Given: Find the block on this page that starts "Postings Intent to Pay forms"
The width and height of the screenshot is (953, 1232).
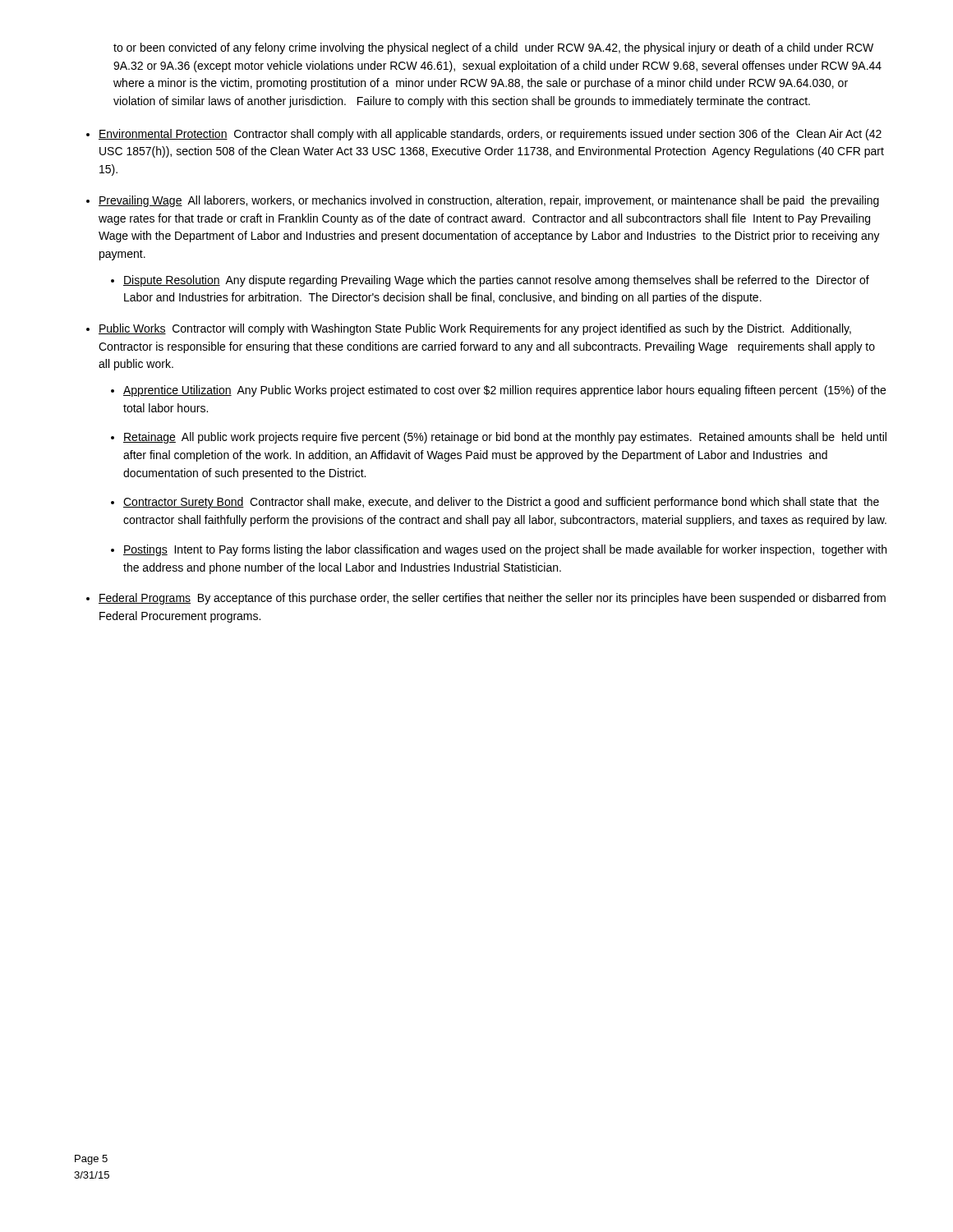Looking at the screenshot, I should (x=505, y=558).
